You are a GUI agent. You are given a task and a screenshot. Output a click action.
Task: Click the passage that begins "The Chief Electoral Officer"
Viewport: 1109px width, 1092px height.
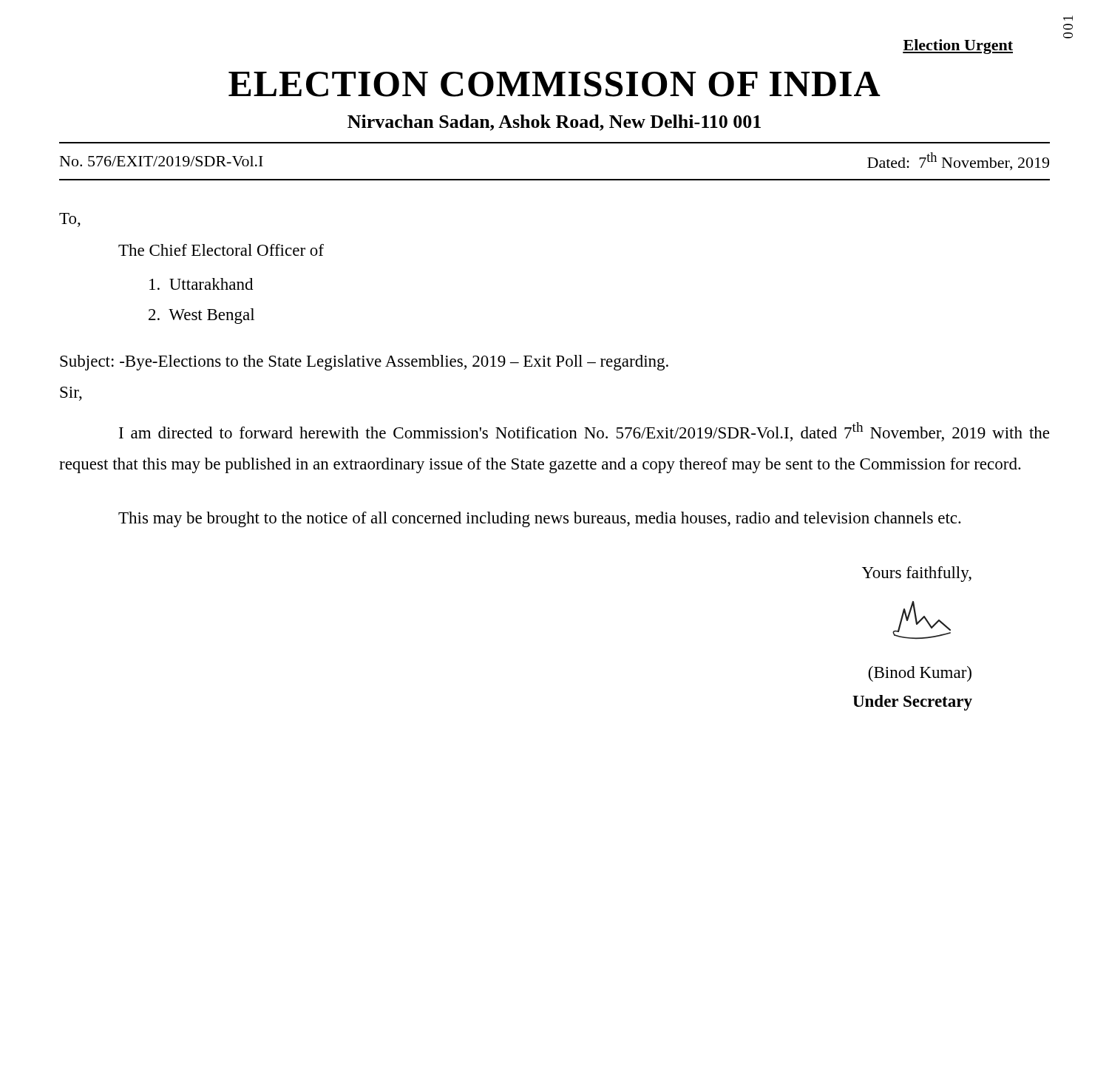(221, 251)
